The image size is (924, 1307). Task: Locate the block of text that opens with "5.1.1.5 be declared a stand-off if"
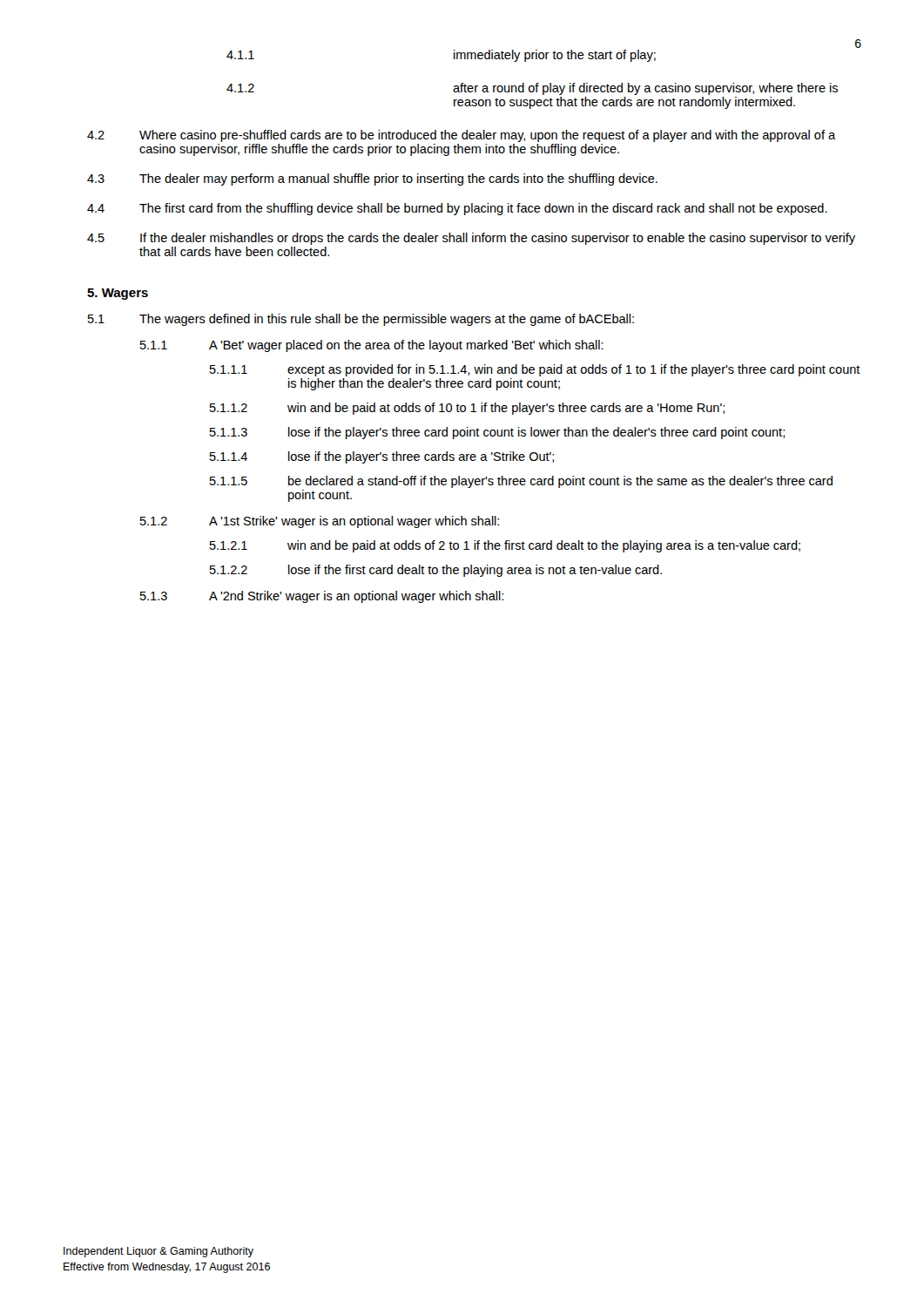point(535,488)
